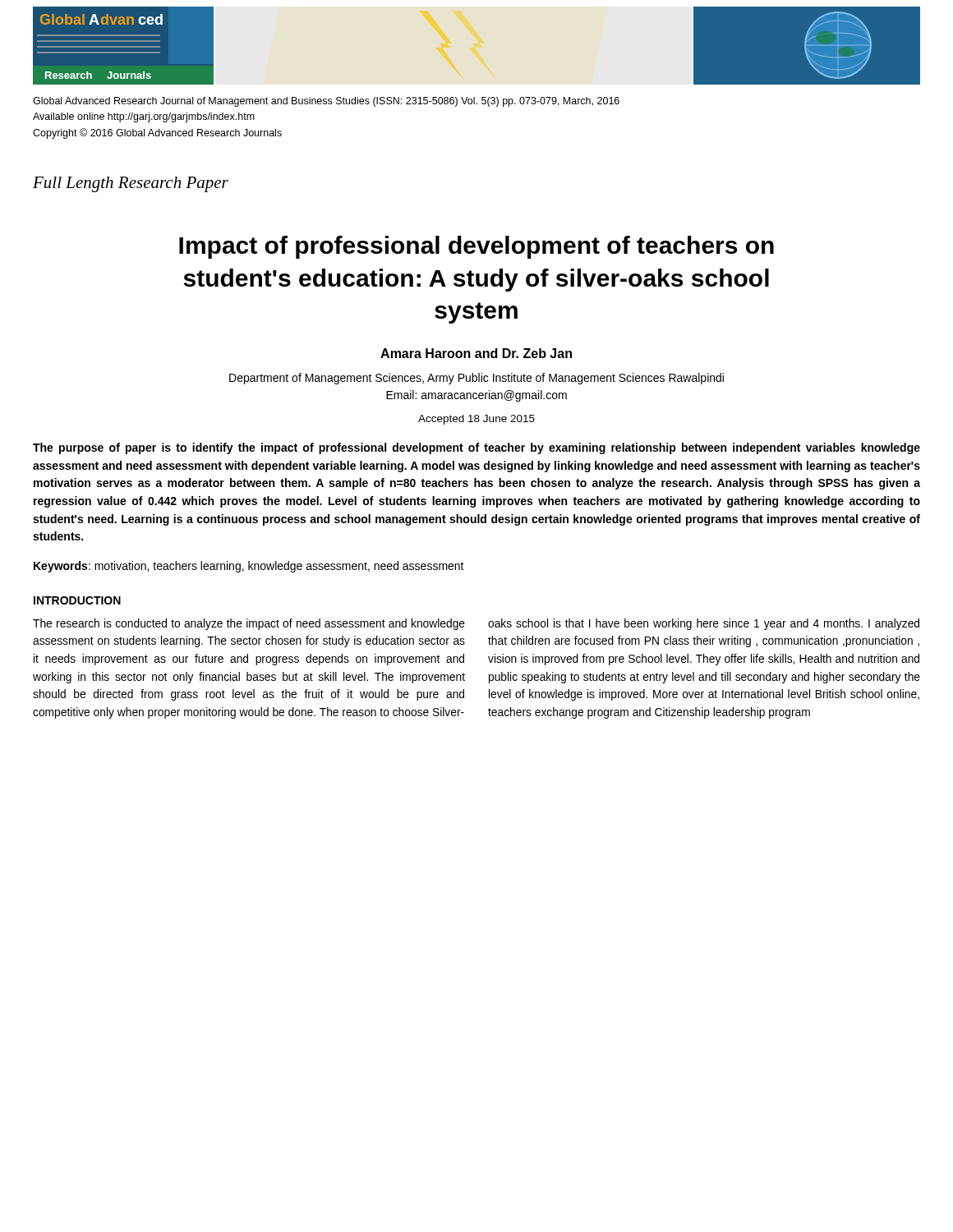Screen dimensions: 1232x953
Task: Click on the passage starting "Amara Haroon and"
Action: pos(476,354)
